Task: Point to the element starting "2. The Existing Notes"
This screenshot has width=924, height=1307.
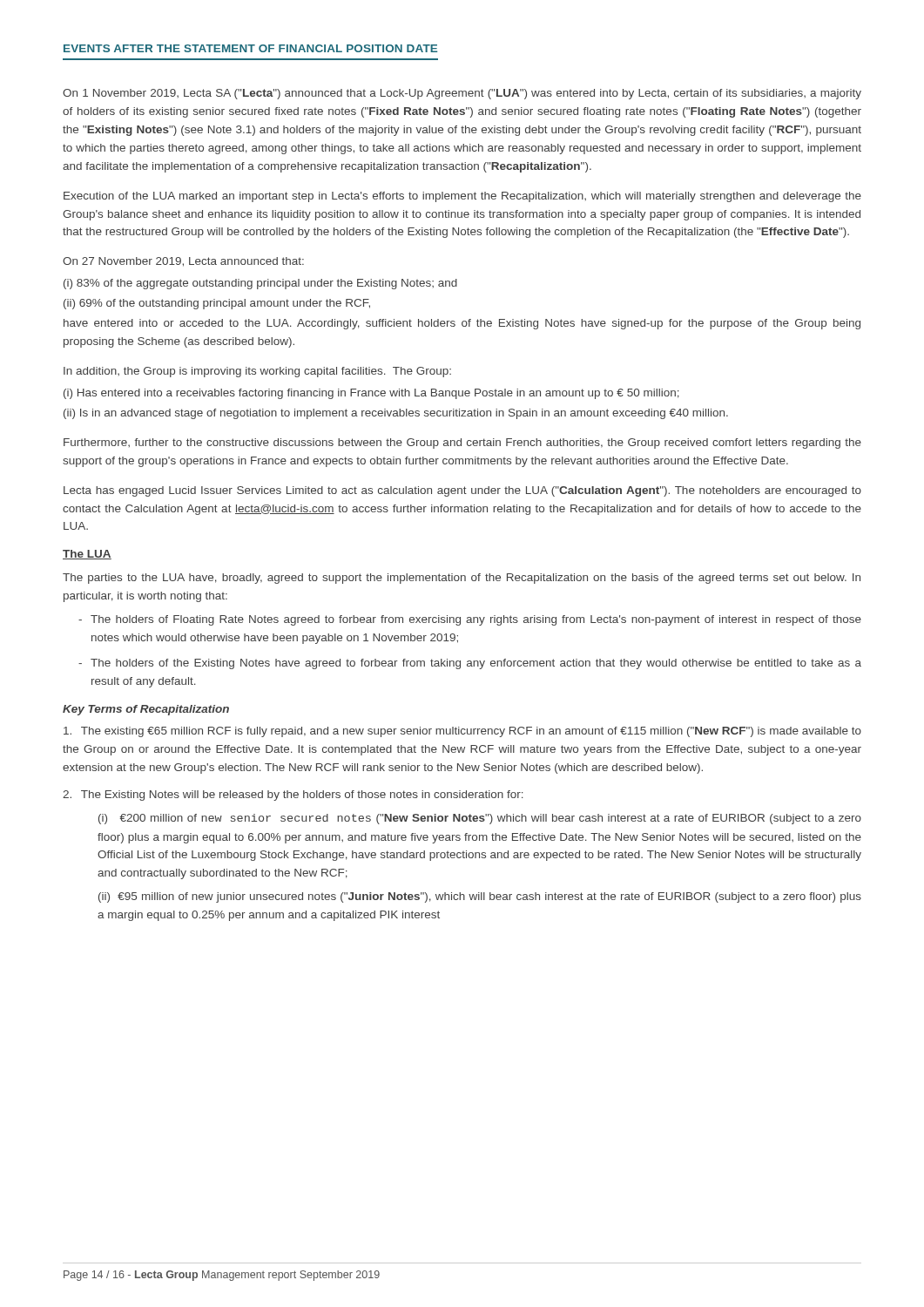Action: point(293,794)
